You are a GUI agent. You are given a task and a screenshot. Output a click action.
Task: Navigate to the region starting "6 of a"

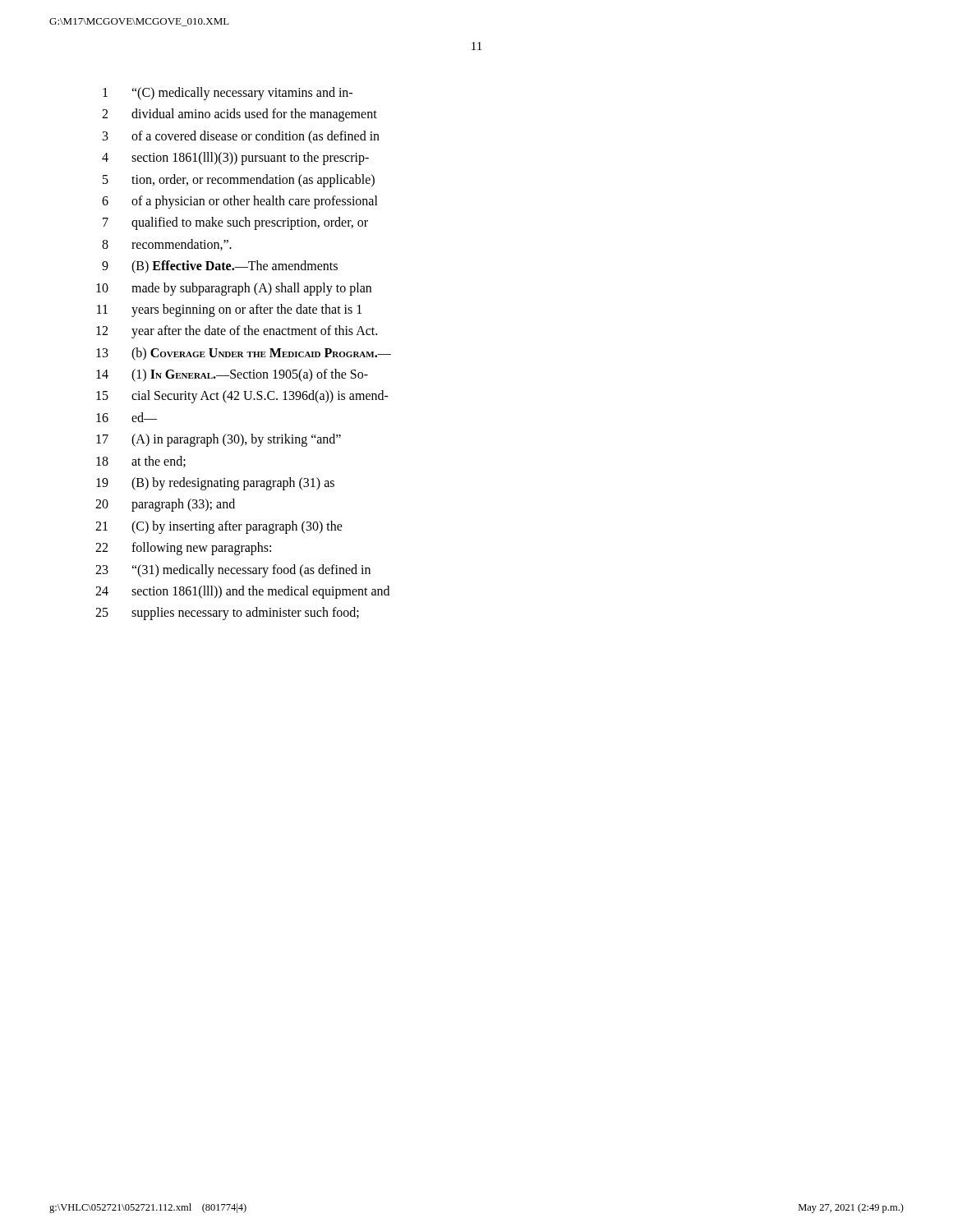tap(240, 202)
